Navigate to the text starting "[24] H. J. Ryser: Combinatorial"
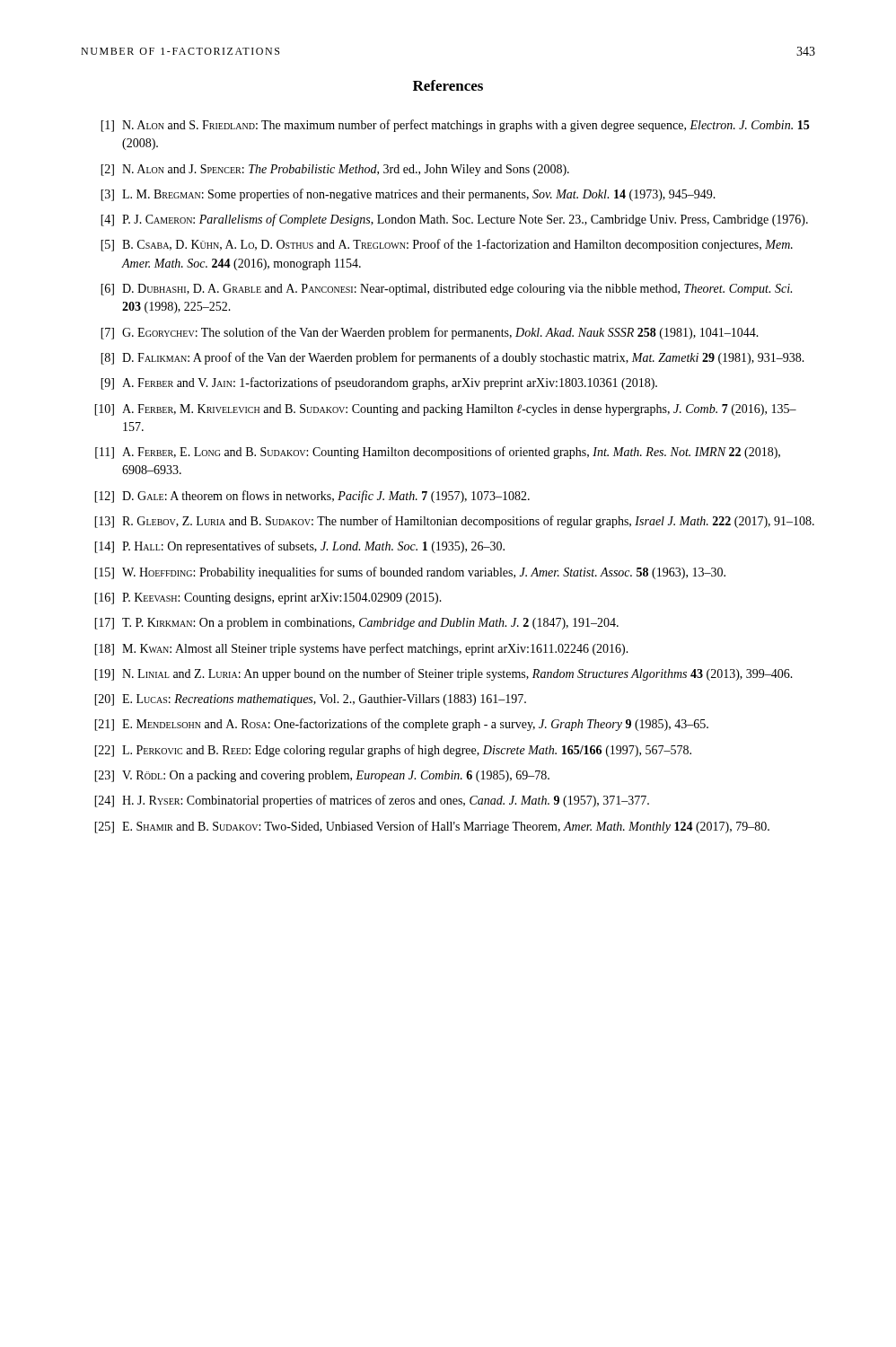896x1347 pixels. [x=448, y=801]
